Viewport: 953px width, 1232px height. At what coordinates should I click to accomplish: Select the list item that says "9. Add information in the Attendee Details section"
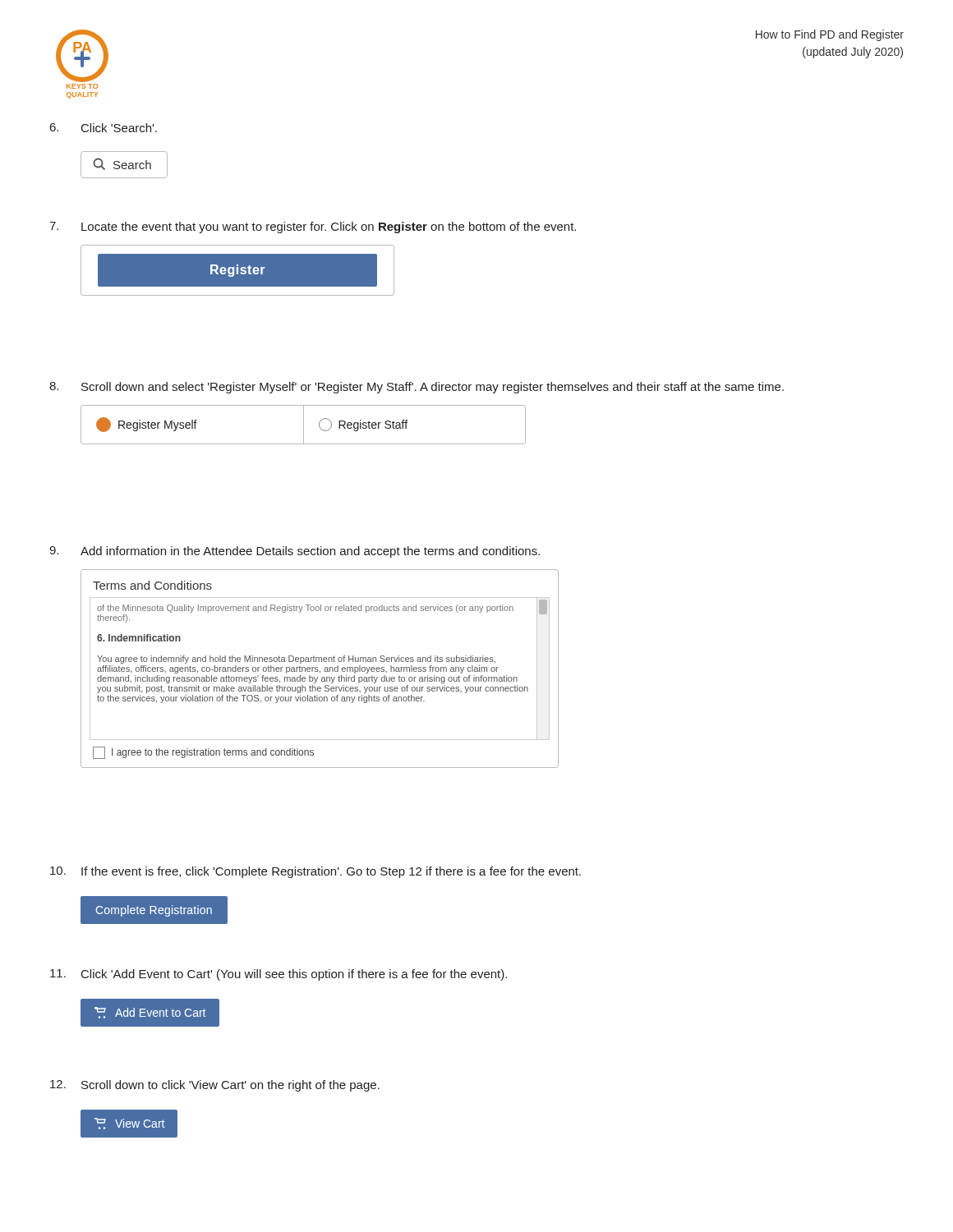pyautogui.click(x=476, y=655)
